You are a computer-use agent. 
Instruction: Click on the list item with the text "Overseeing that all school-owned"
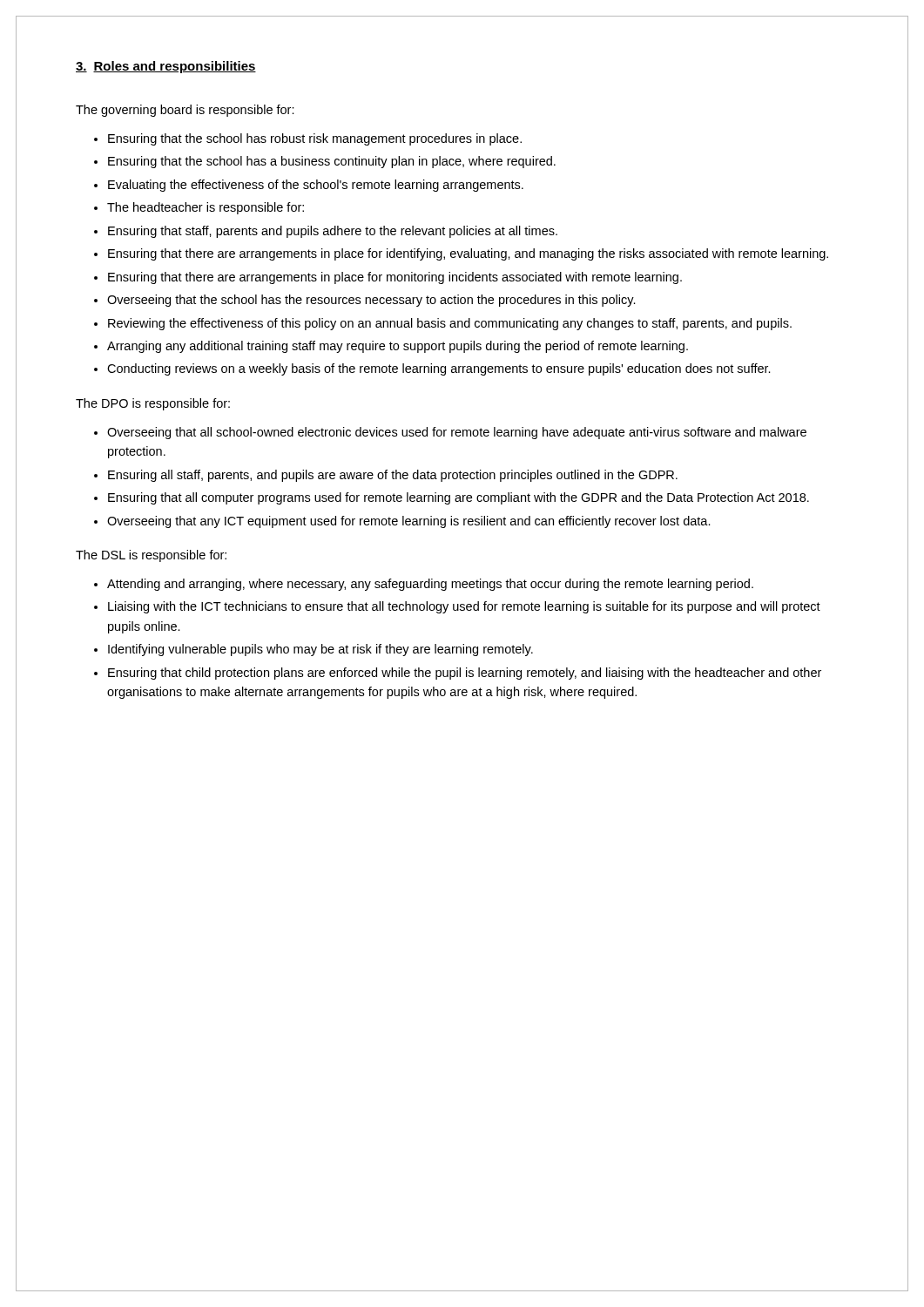457,442
